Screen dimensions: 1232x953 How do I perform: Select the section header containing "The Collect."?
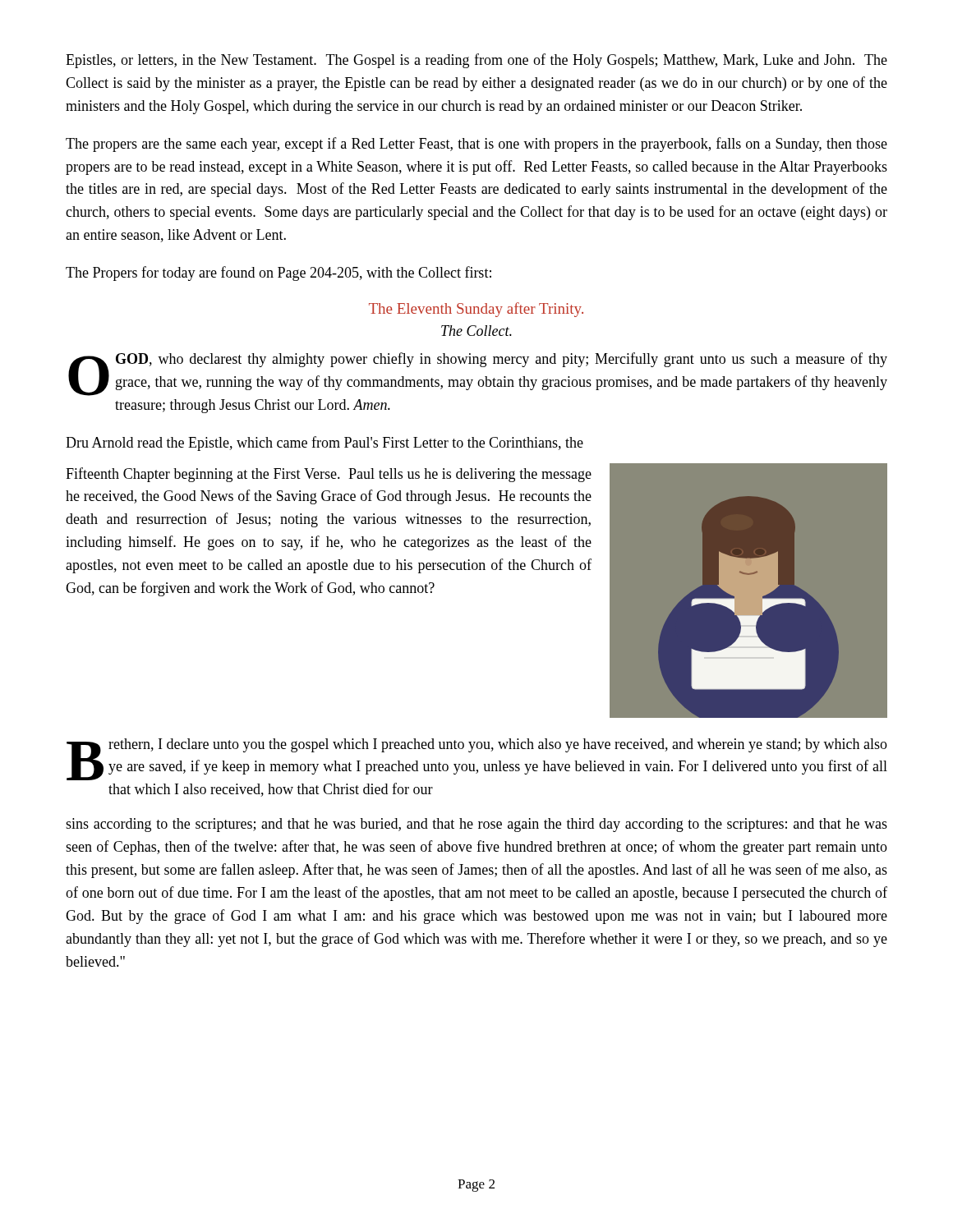point(476,331)
